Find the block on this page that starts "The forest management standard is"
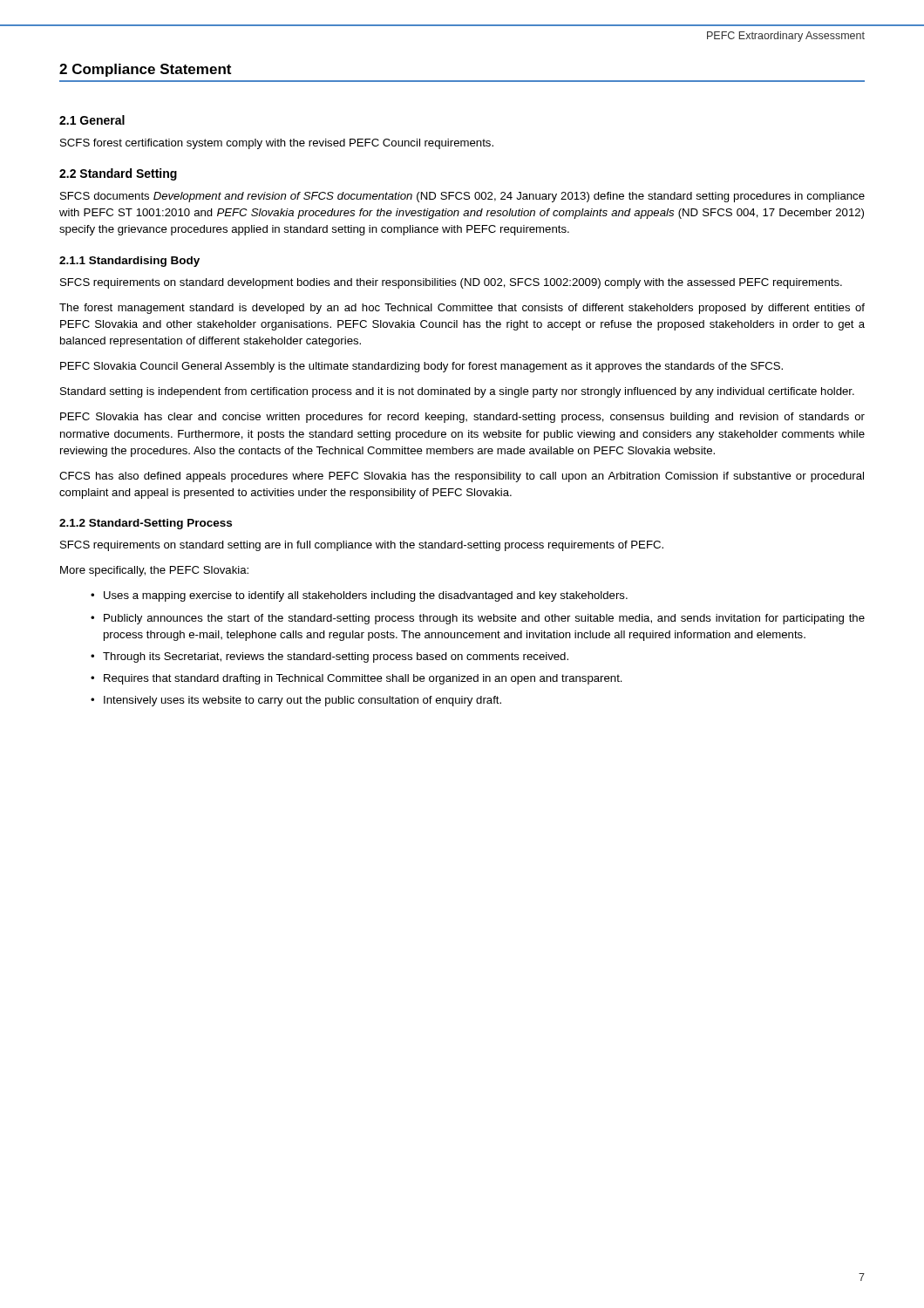924x1308 pixels. coord(462,324)
